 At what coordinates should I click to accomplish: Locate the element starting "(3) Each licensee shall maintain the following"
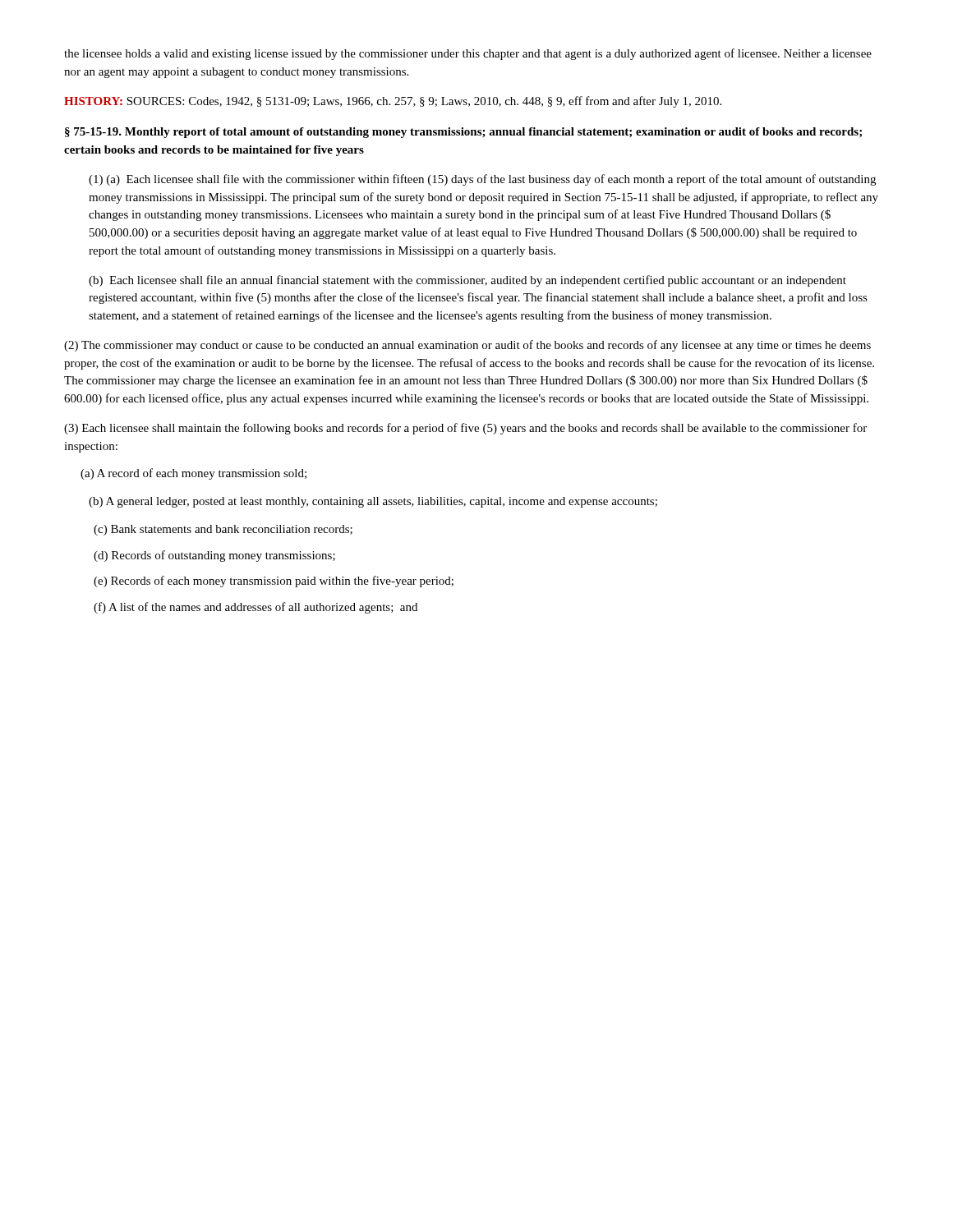pos(465,437)
